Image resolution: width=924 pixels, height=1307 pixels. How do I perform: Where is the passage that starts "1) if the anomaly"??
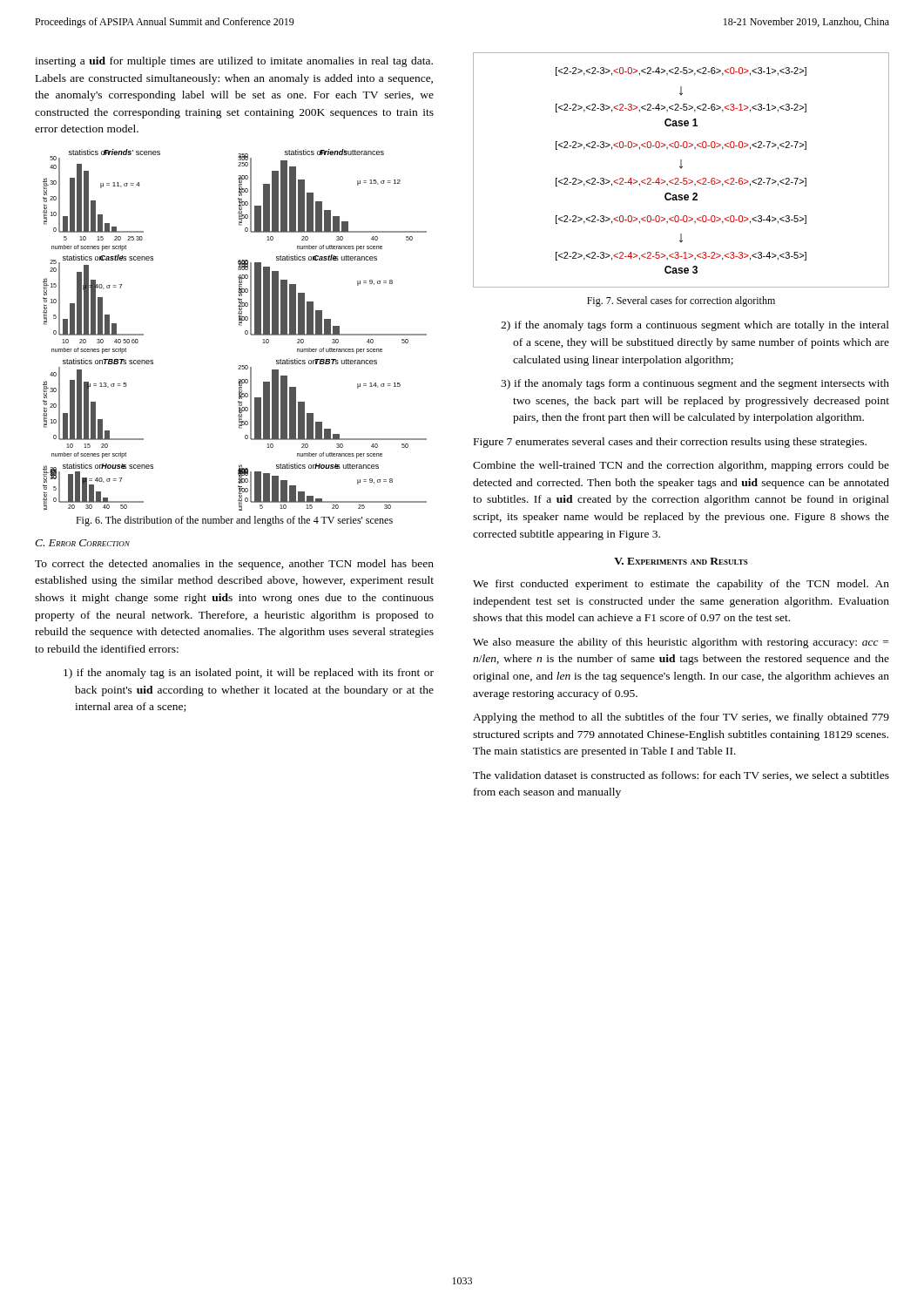248,689
